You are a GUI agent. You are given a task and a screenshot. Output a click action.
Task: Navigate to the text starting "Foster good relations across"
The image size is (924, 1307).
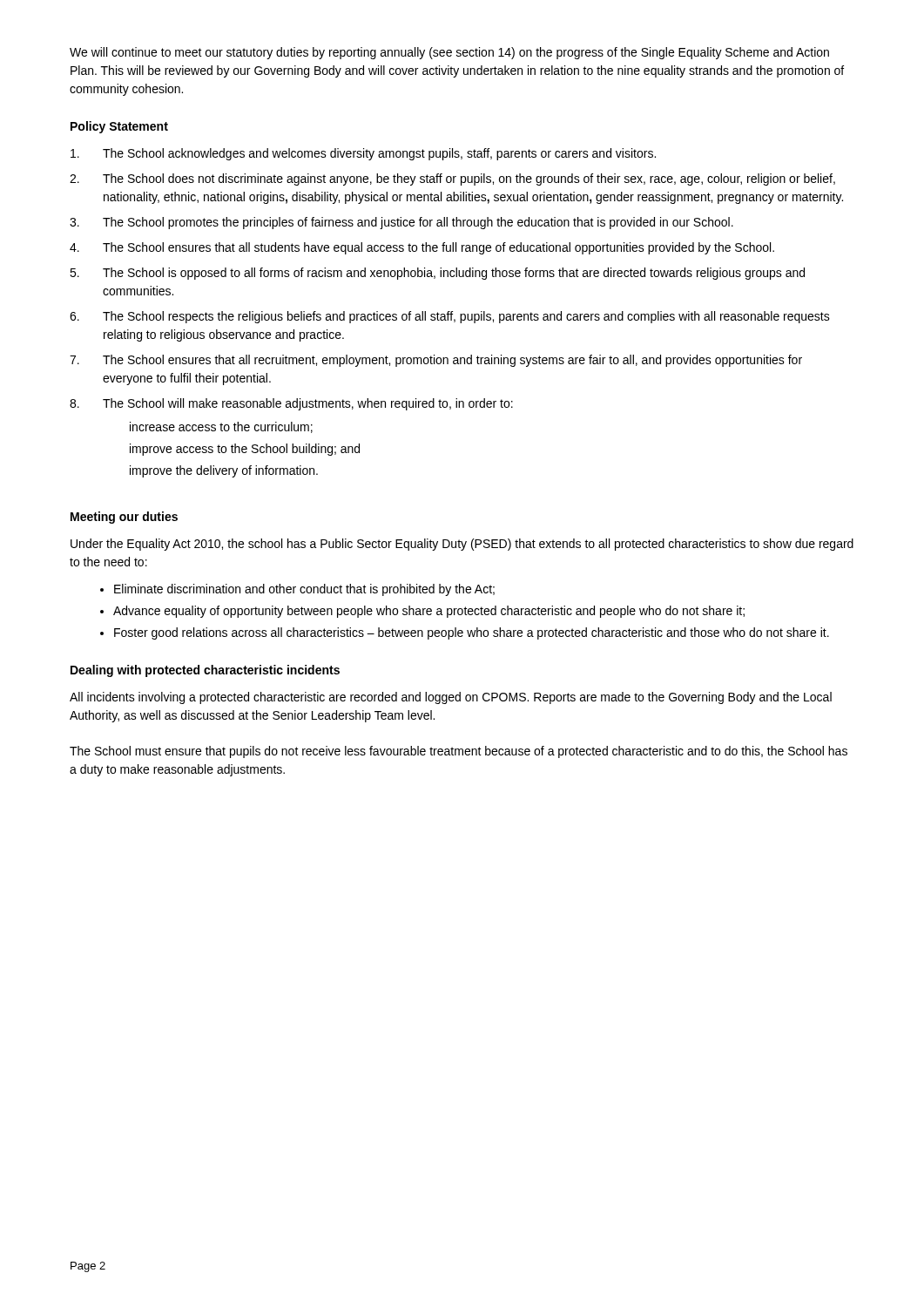(x=484, y=633)
